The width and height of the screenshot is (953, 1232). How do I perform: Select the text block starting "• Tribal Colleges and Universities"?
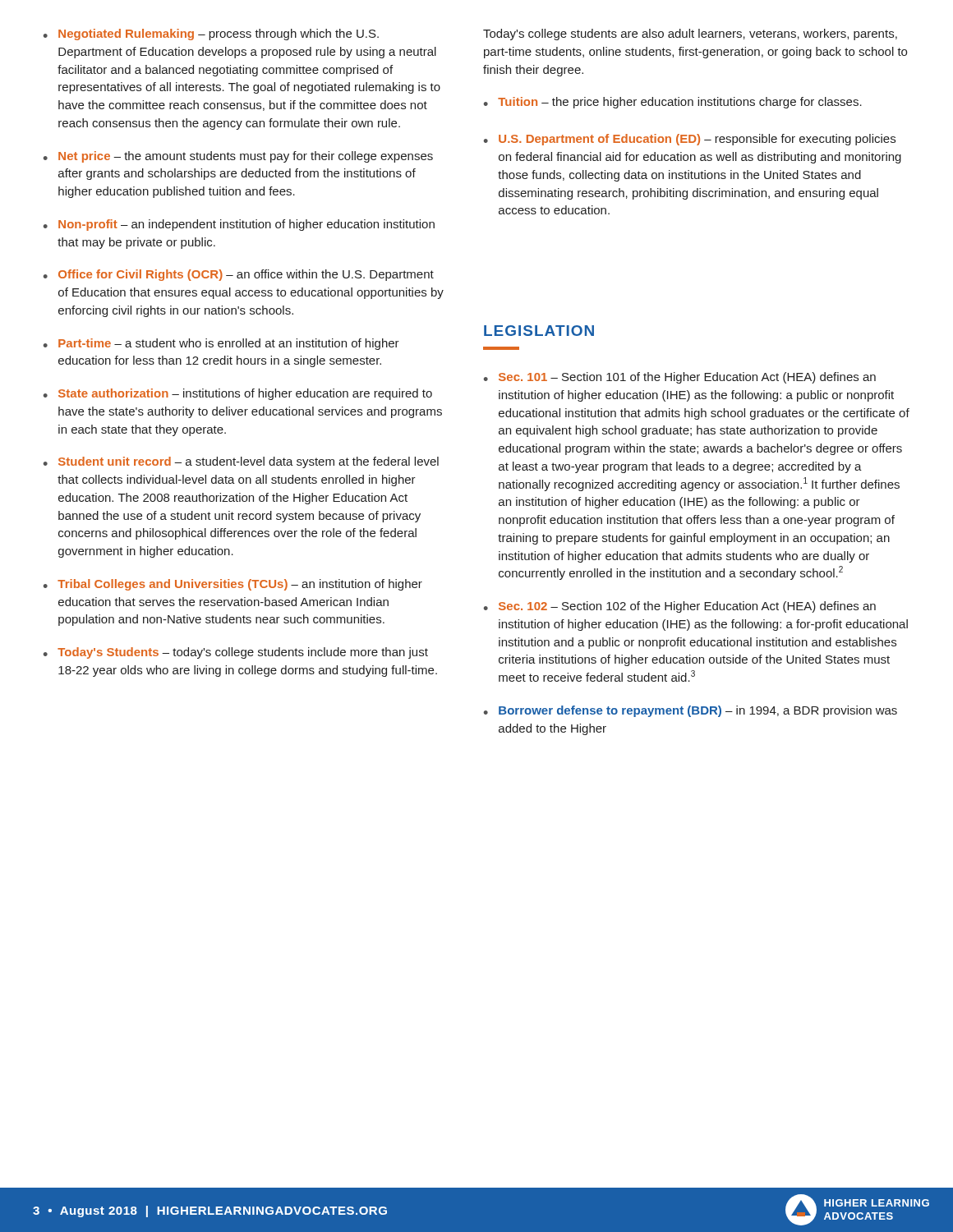(243, 602)
